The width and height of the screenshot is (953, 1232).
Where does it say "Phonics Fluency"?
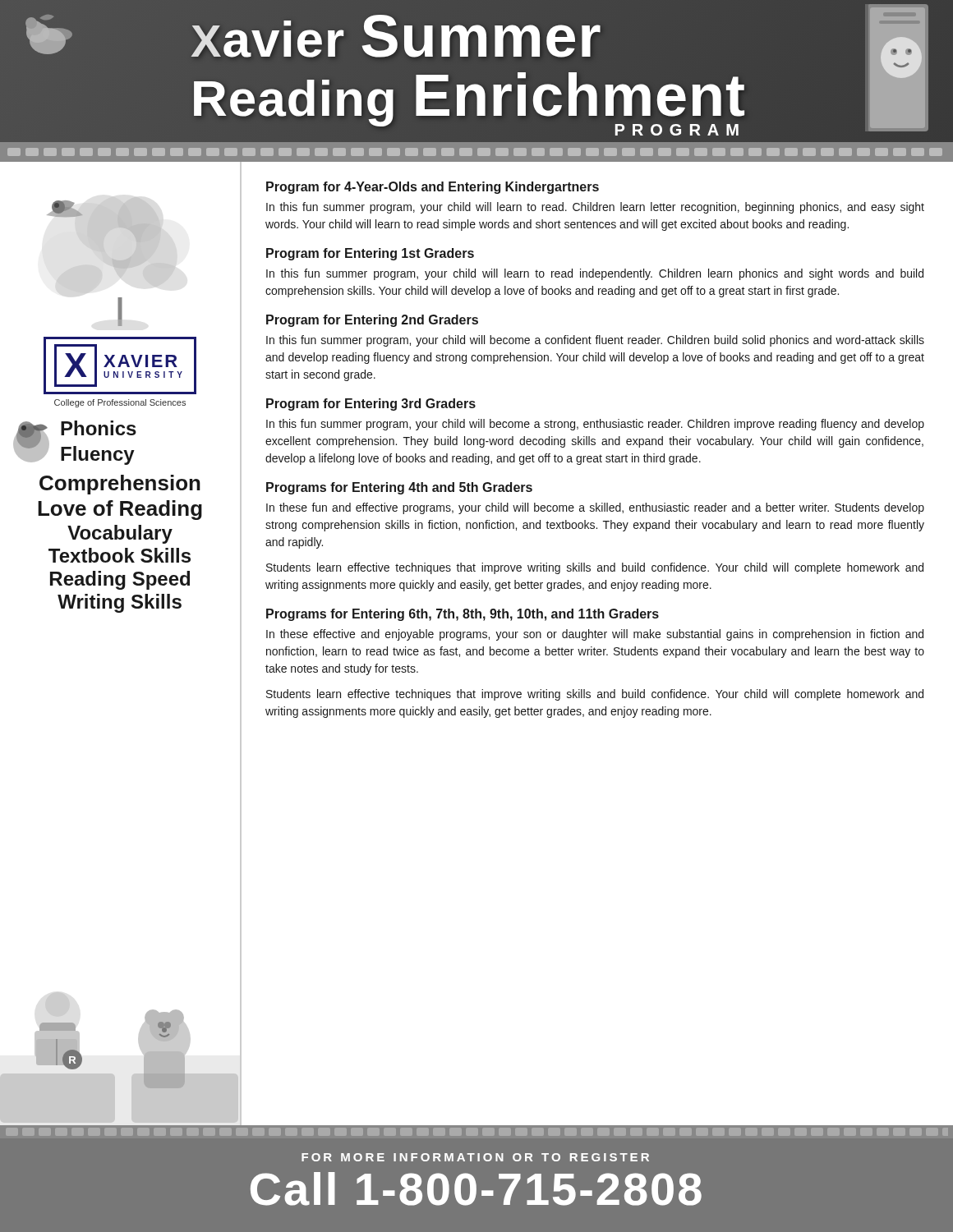[98, 441]
